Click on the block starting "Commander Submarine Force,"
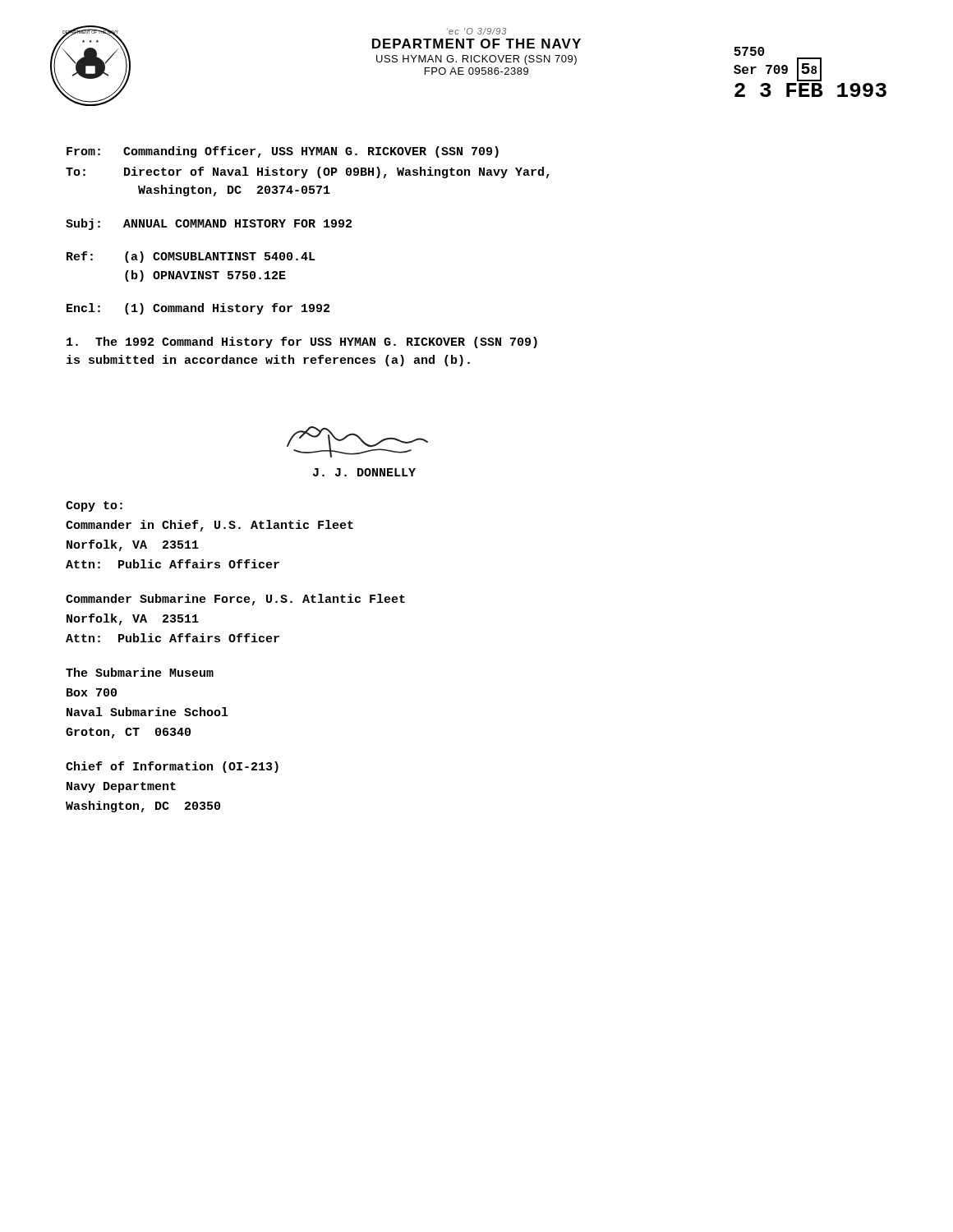This screenshot has height=1232, width=953. [235, 600]
